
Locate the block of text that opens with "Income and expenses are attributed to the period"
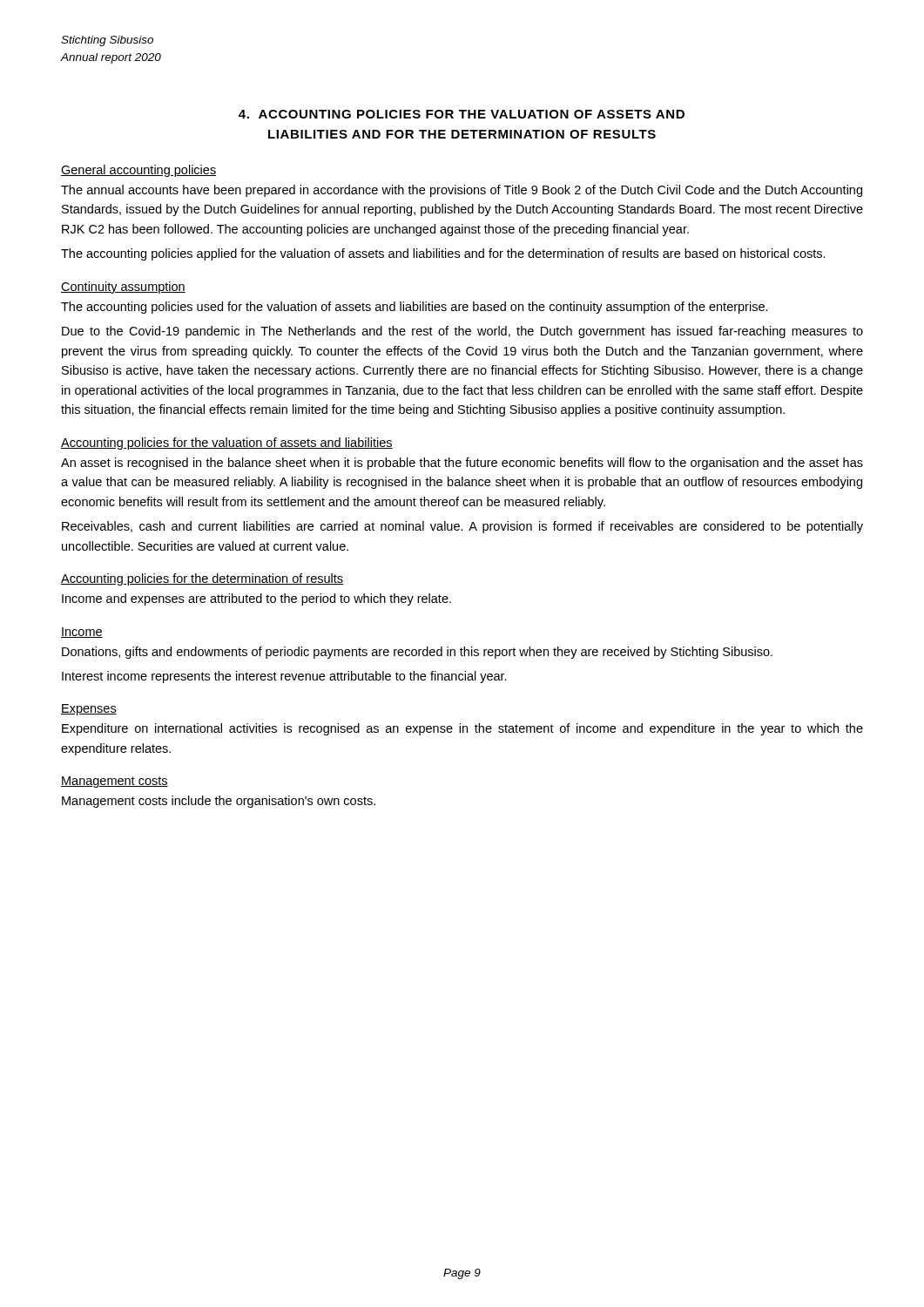[256, 599]
